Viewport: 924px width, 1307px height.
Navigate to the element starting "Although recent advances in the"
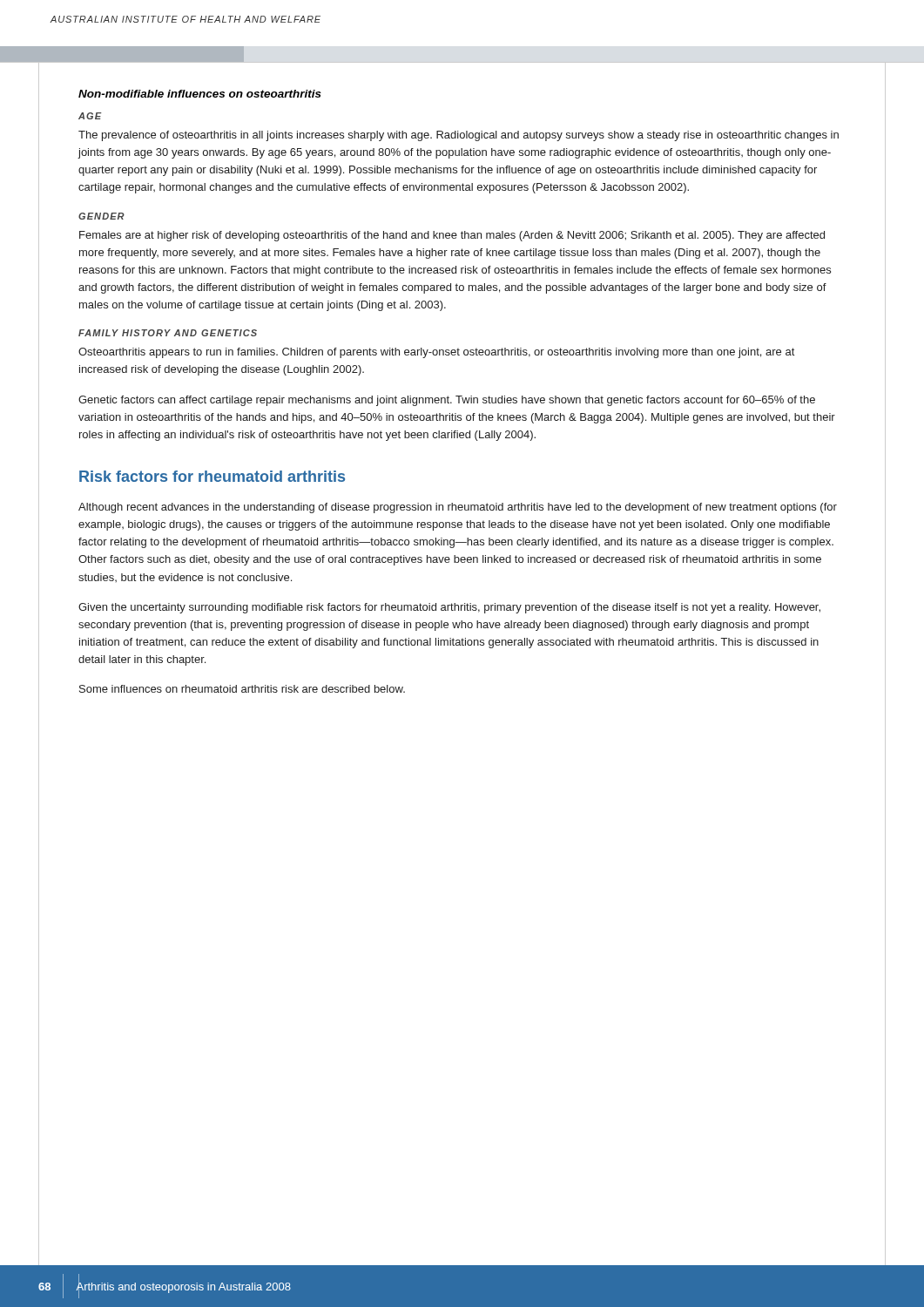coord(458,542)
